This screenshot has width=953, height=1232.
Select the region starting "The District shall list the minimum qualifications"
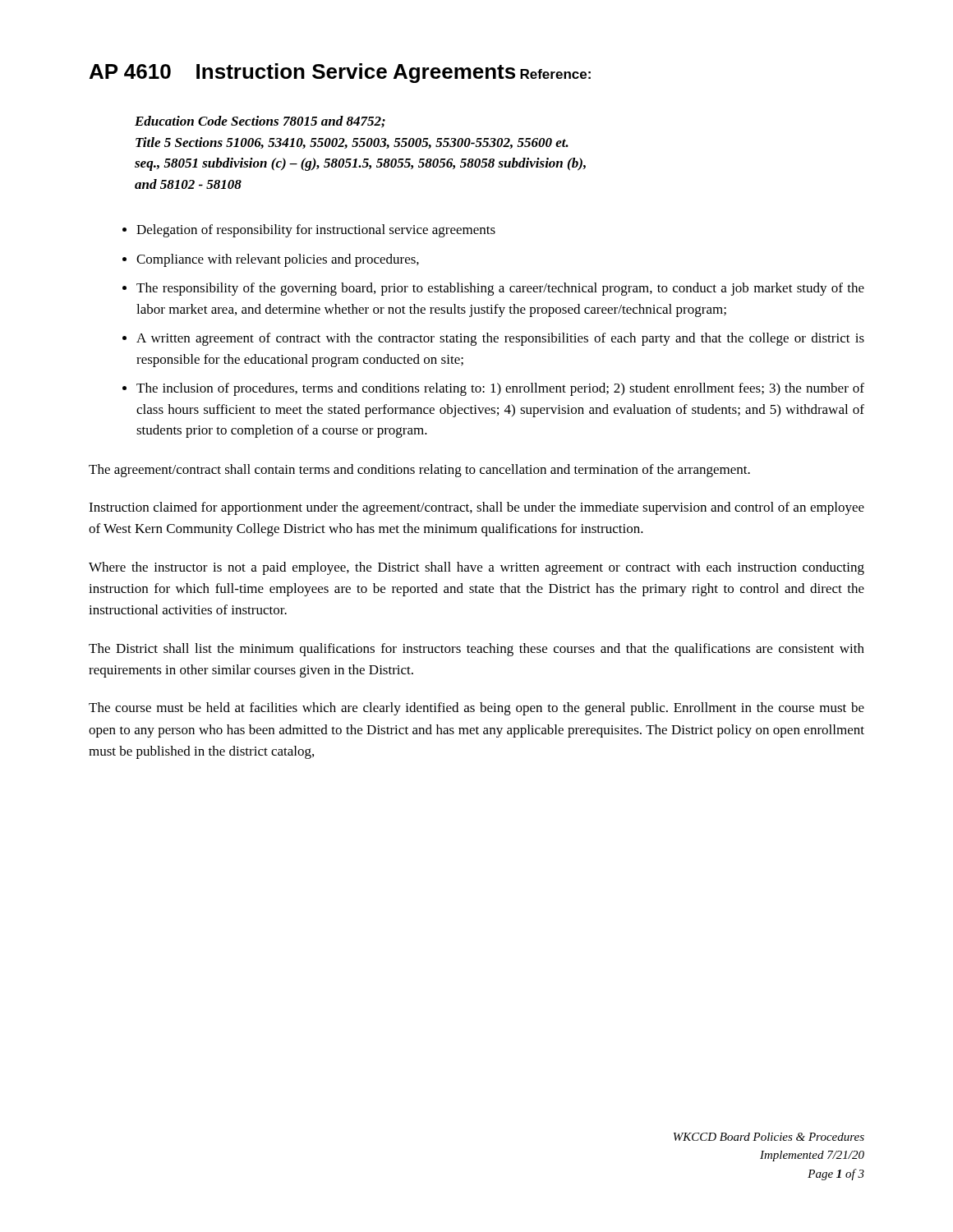476,659
